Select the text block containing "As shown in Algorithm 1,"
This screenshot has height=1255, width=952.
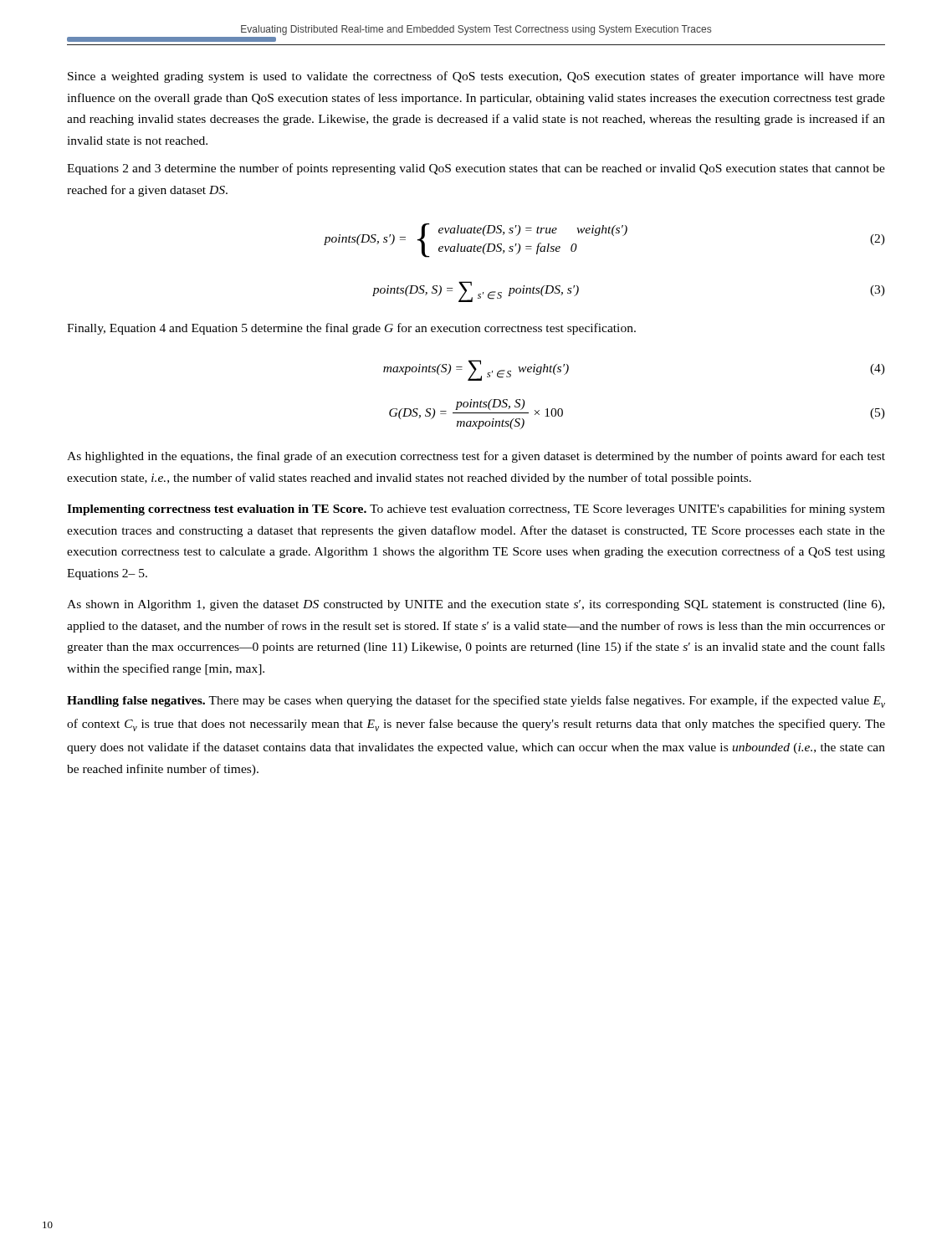pyautogui.click(x=476, y=636)
